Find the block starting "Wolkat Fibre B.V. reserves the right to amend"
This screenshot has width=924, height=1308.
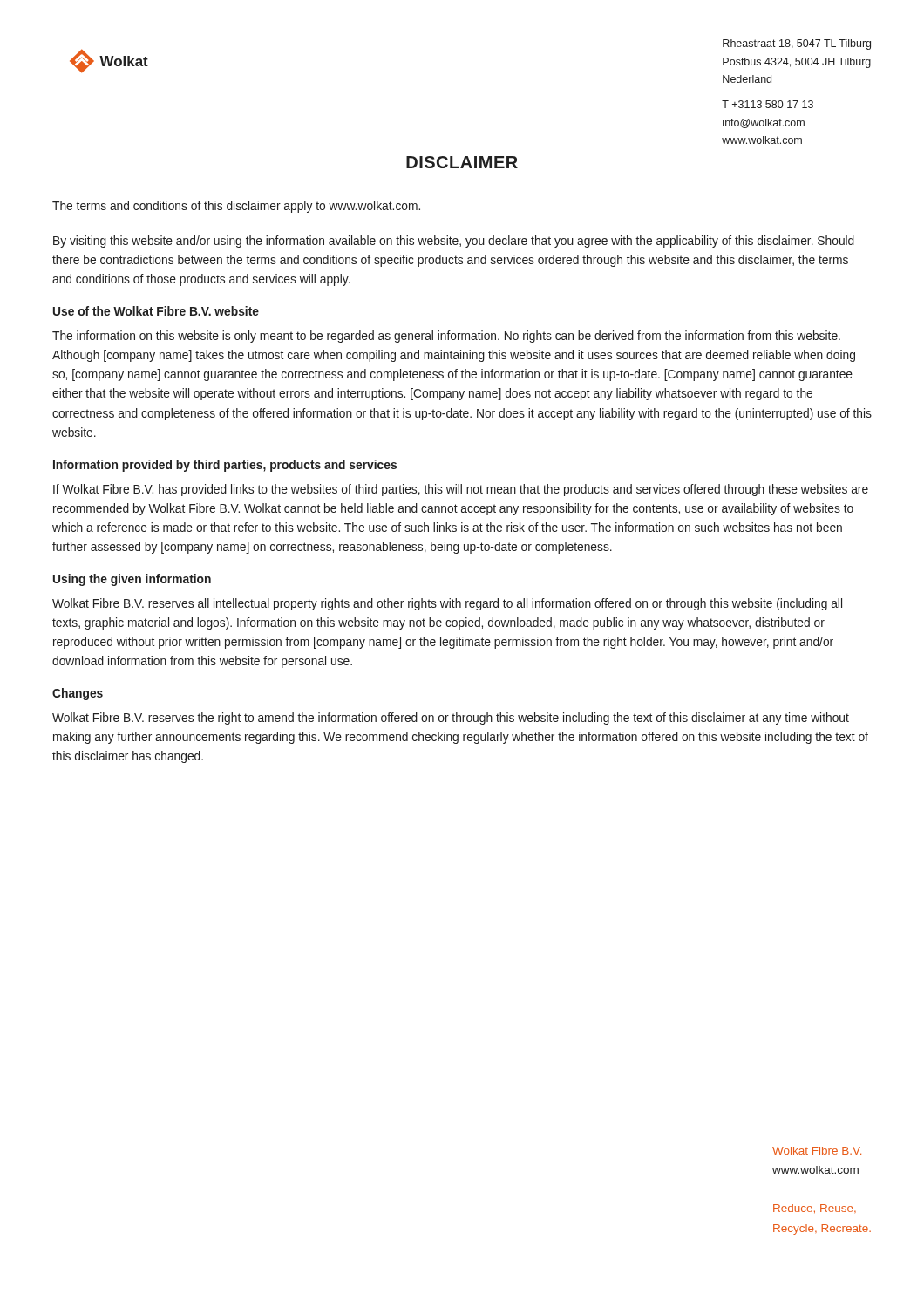pyautogui.click(x=460, y=737)
